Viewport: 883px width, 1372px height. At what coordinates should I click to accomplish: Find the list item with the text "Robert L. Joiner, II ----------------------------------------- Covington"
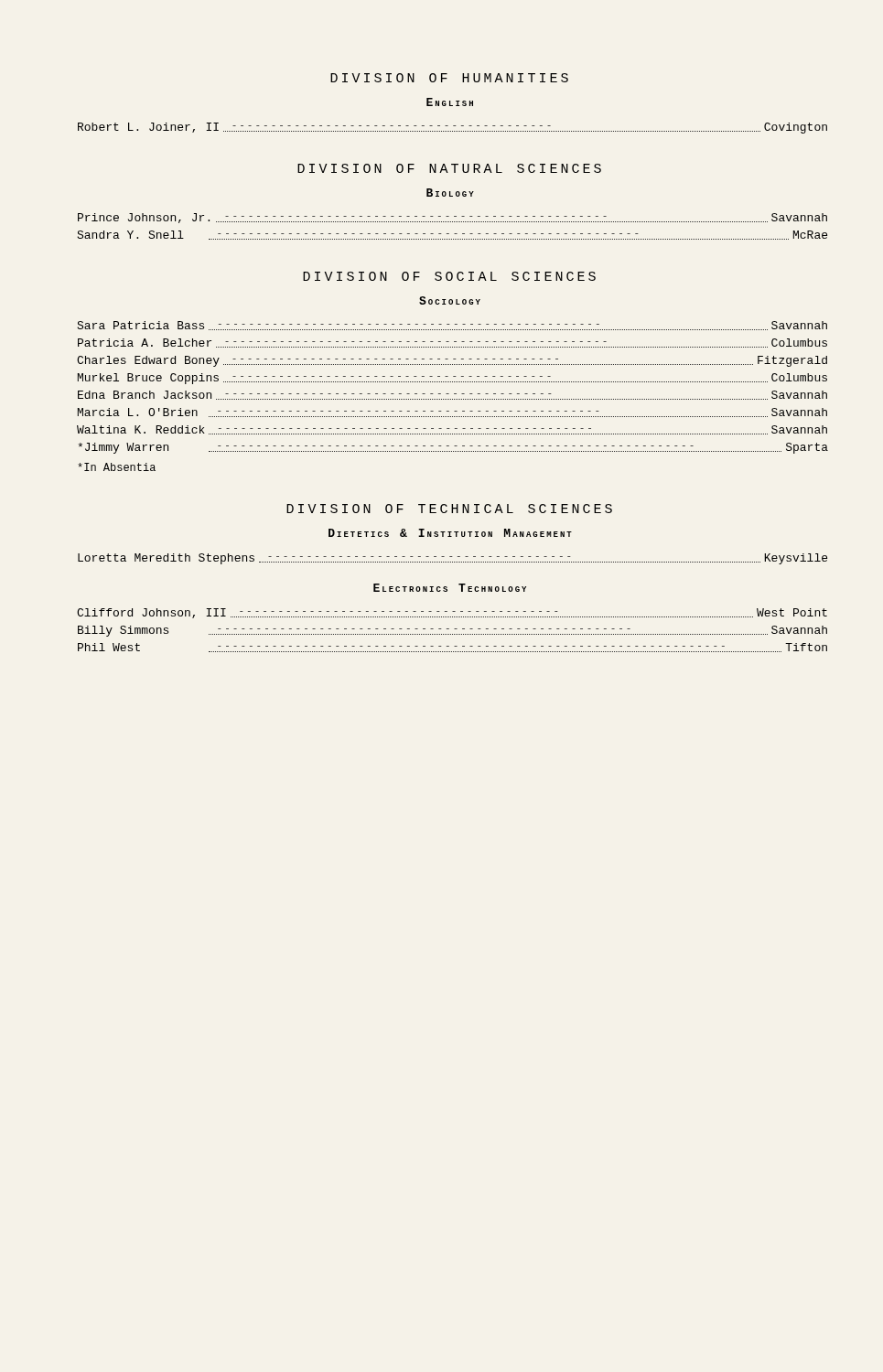click(452, 128)
